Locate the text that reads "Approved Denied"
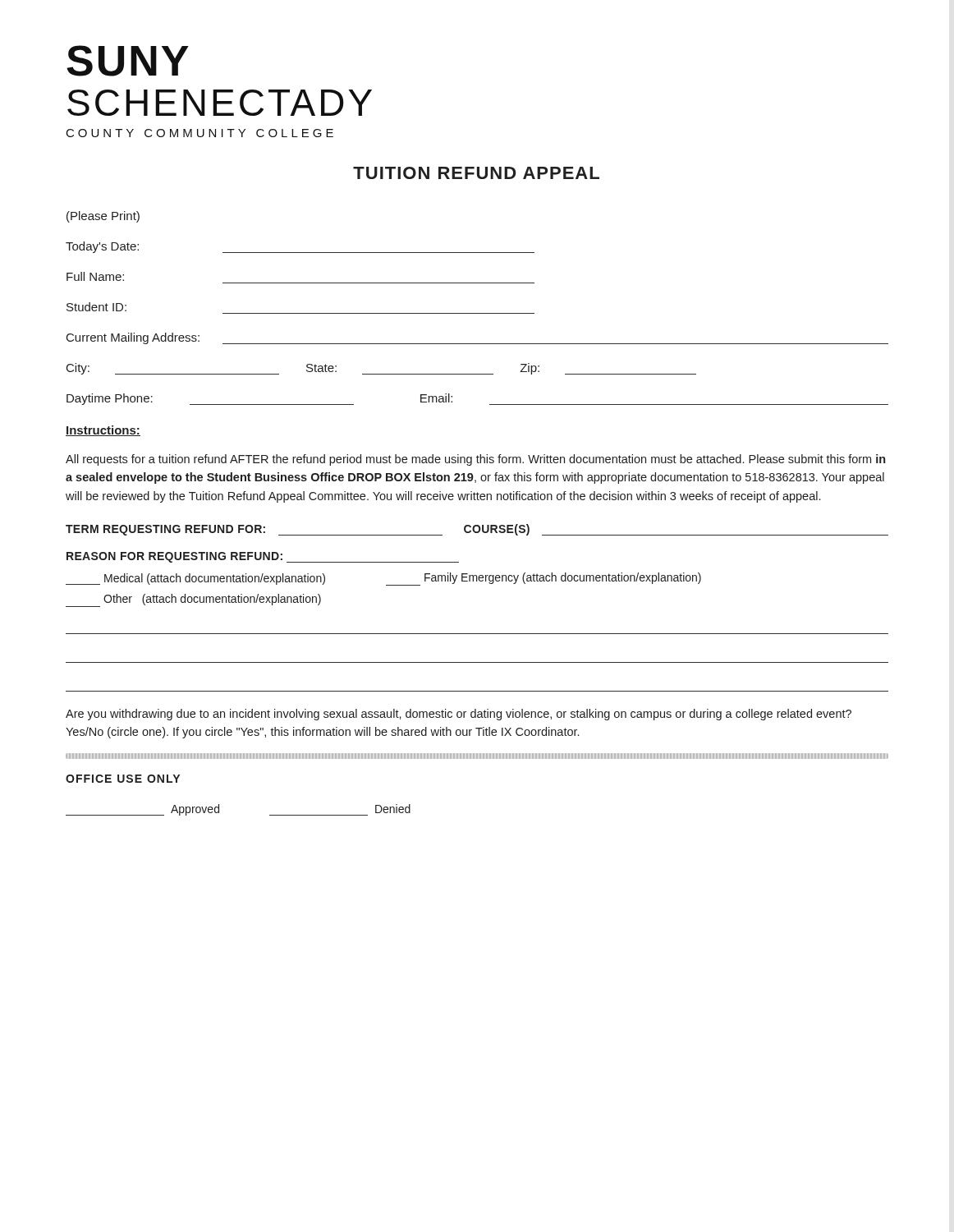The image size is (954, 1232). 200,809
